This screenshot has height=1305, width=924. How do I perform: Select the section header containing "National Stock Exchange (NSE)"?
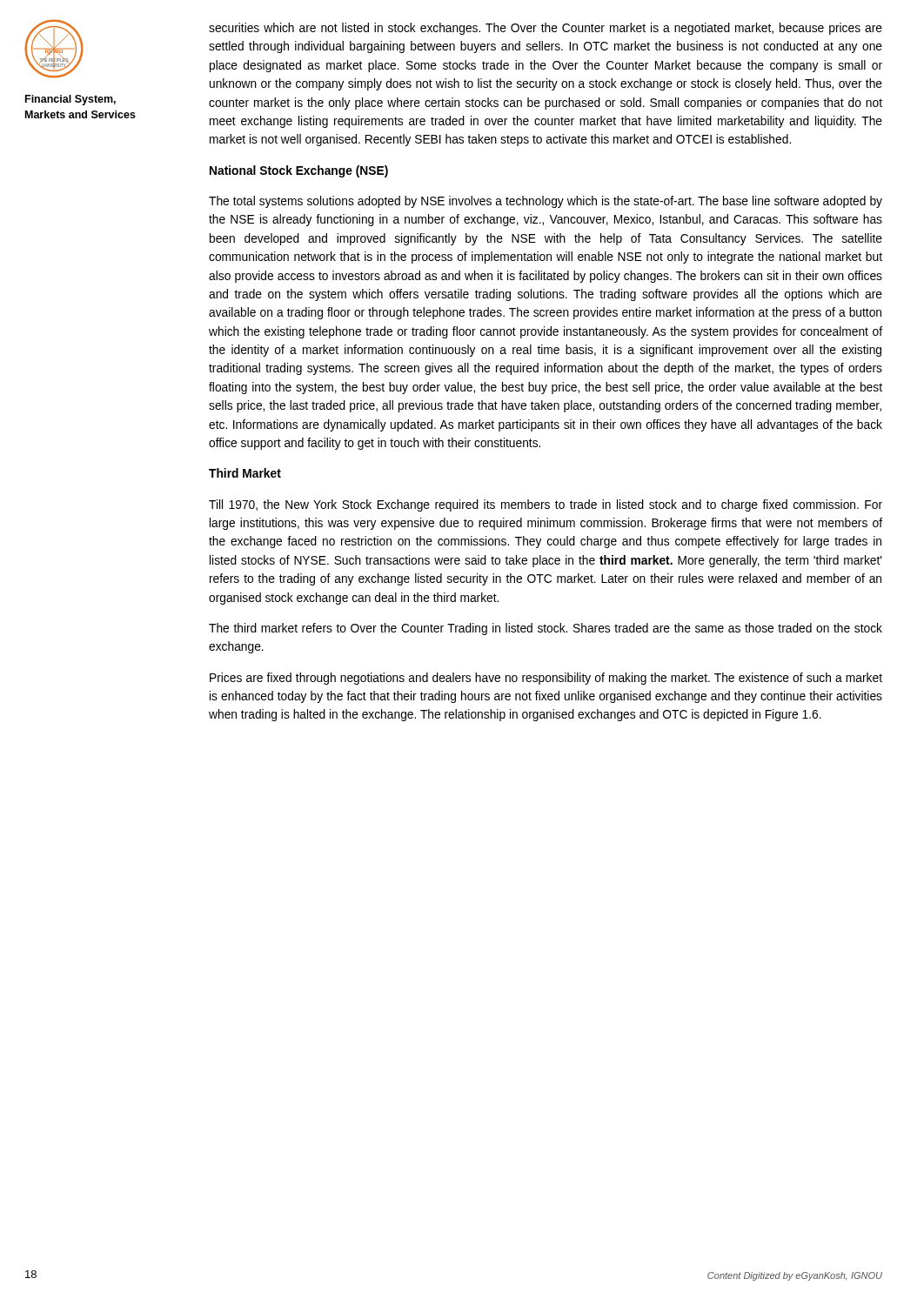point(299,171)
